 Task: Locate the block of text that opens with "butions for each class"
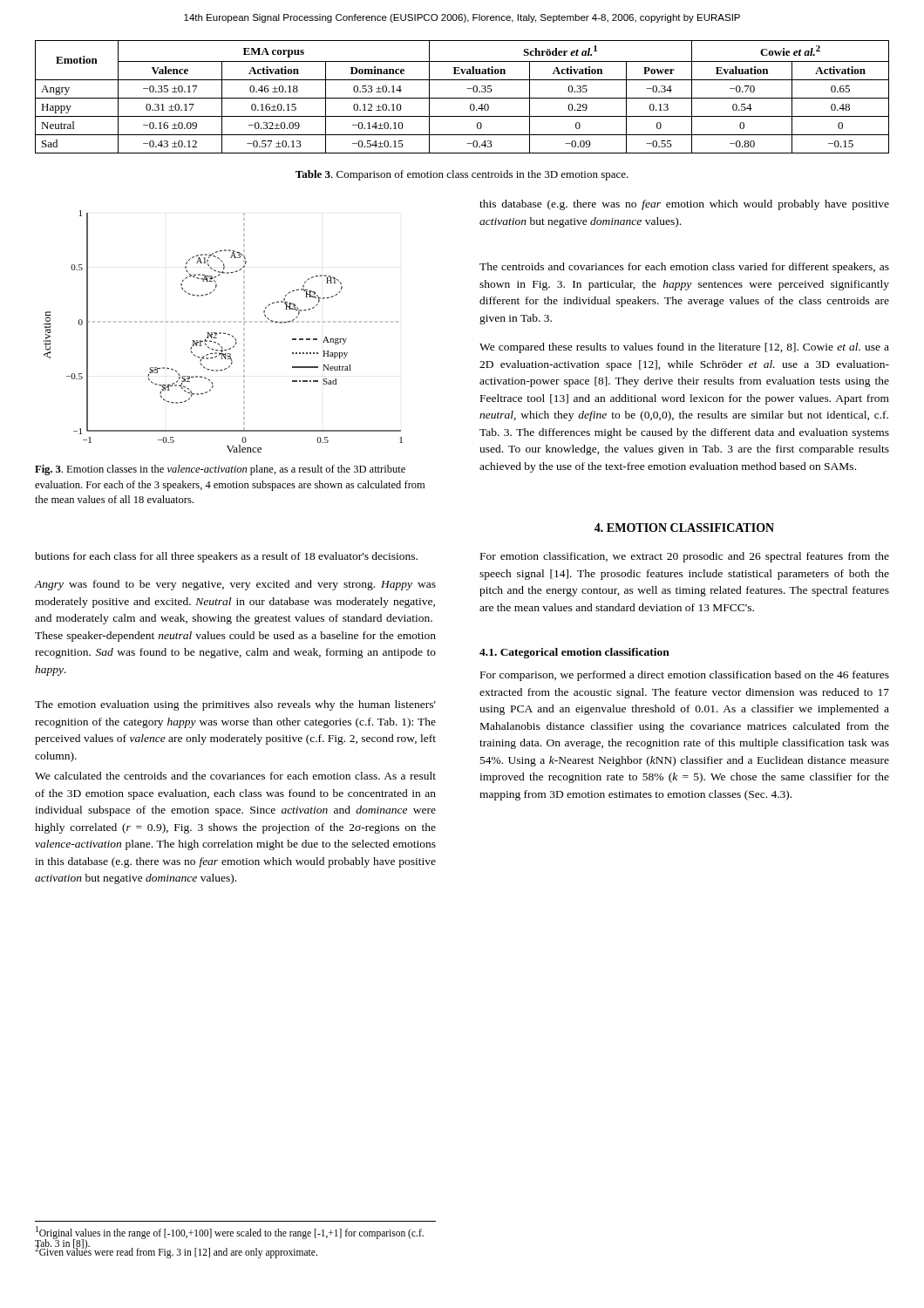point(227,556)
